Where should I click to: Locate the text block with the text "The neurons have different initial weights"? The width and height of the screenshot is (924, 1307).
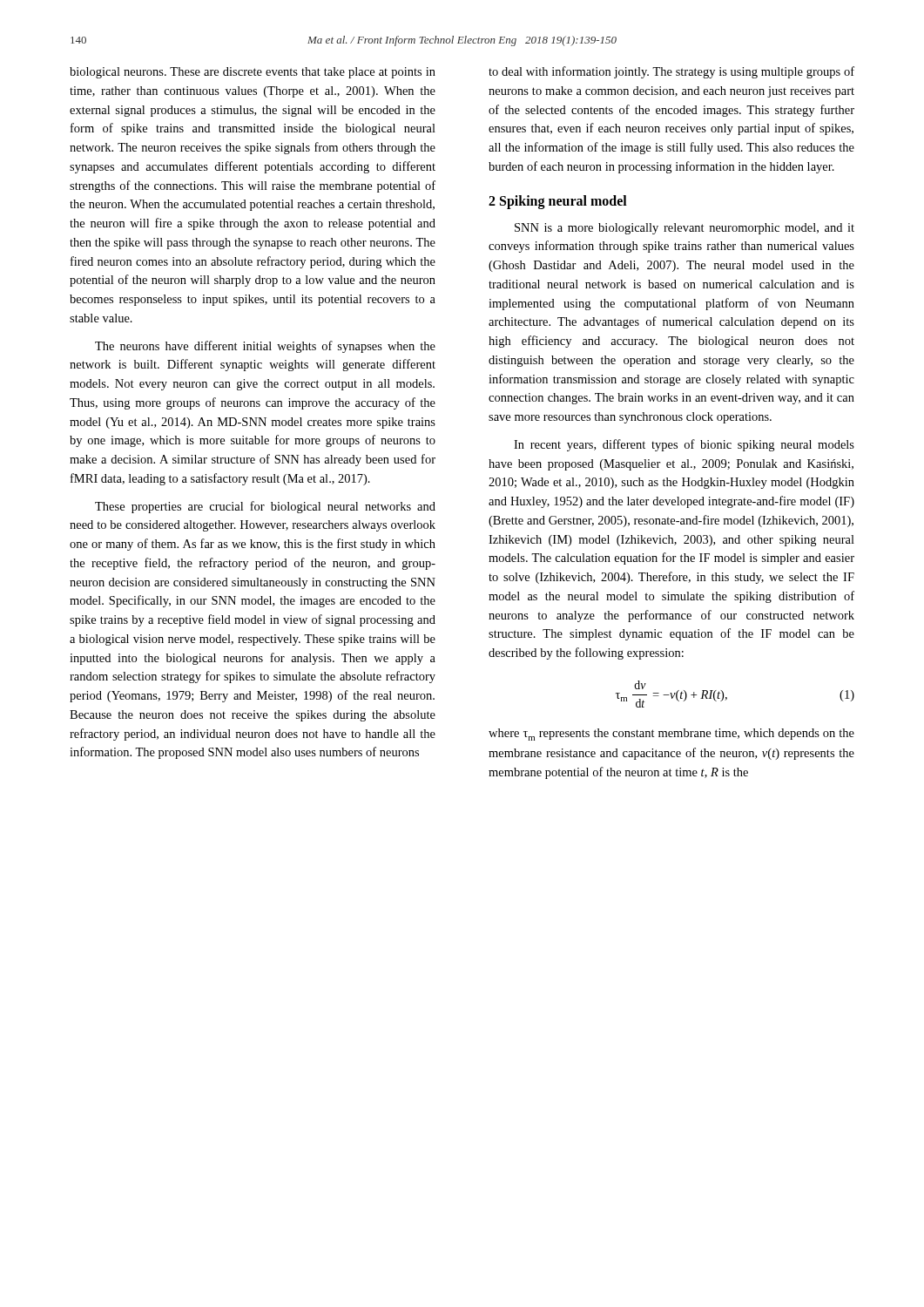253,413
